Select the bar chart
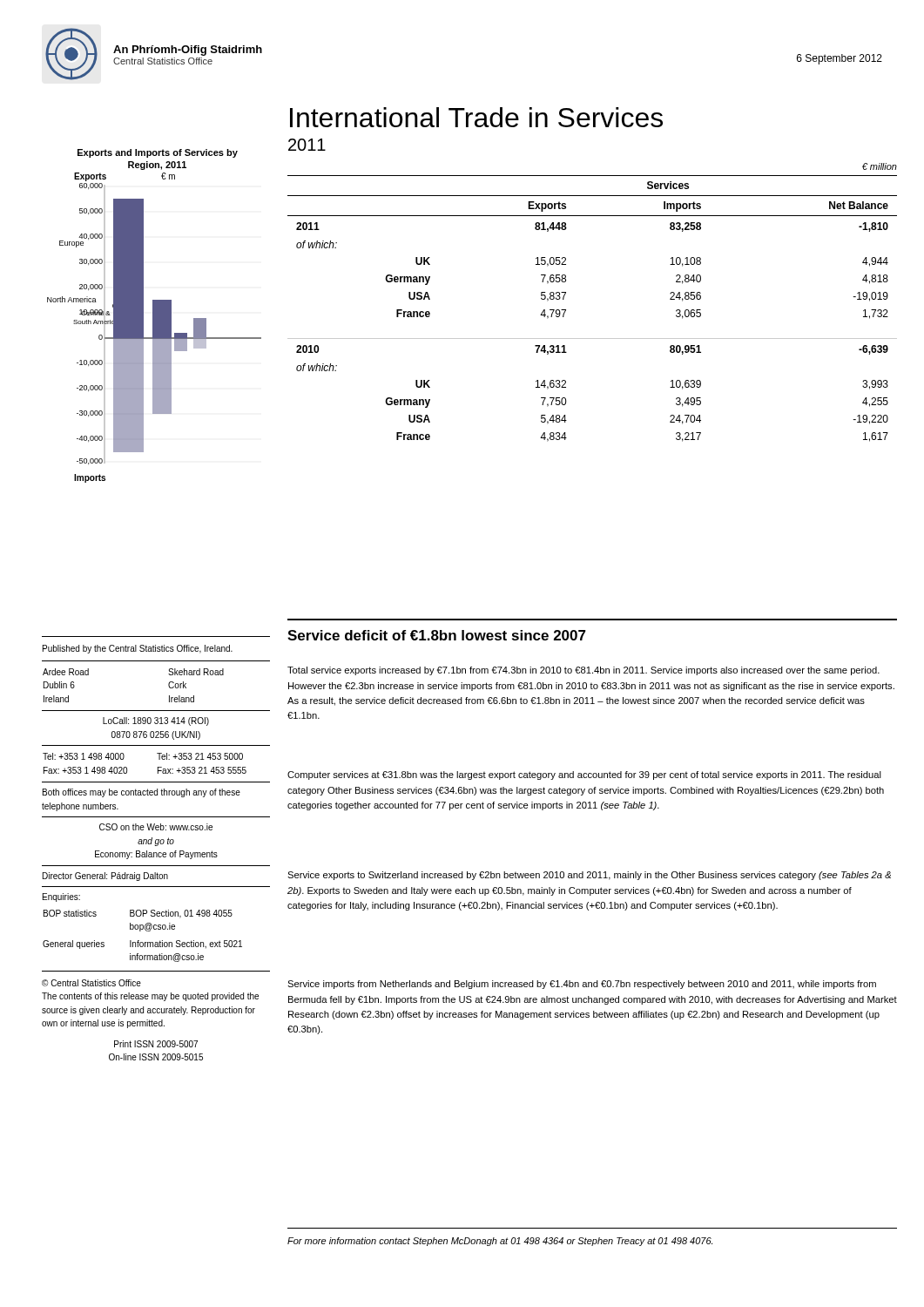Screen dimensions: 1307x924 click(x=150, y=337)
